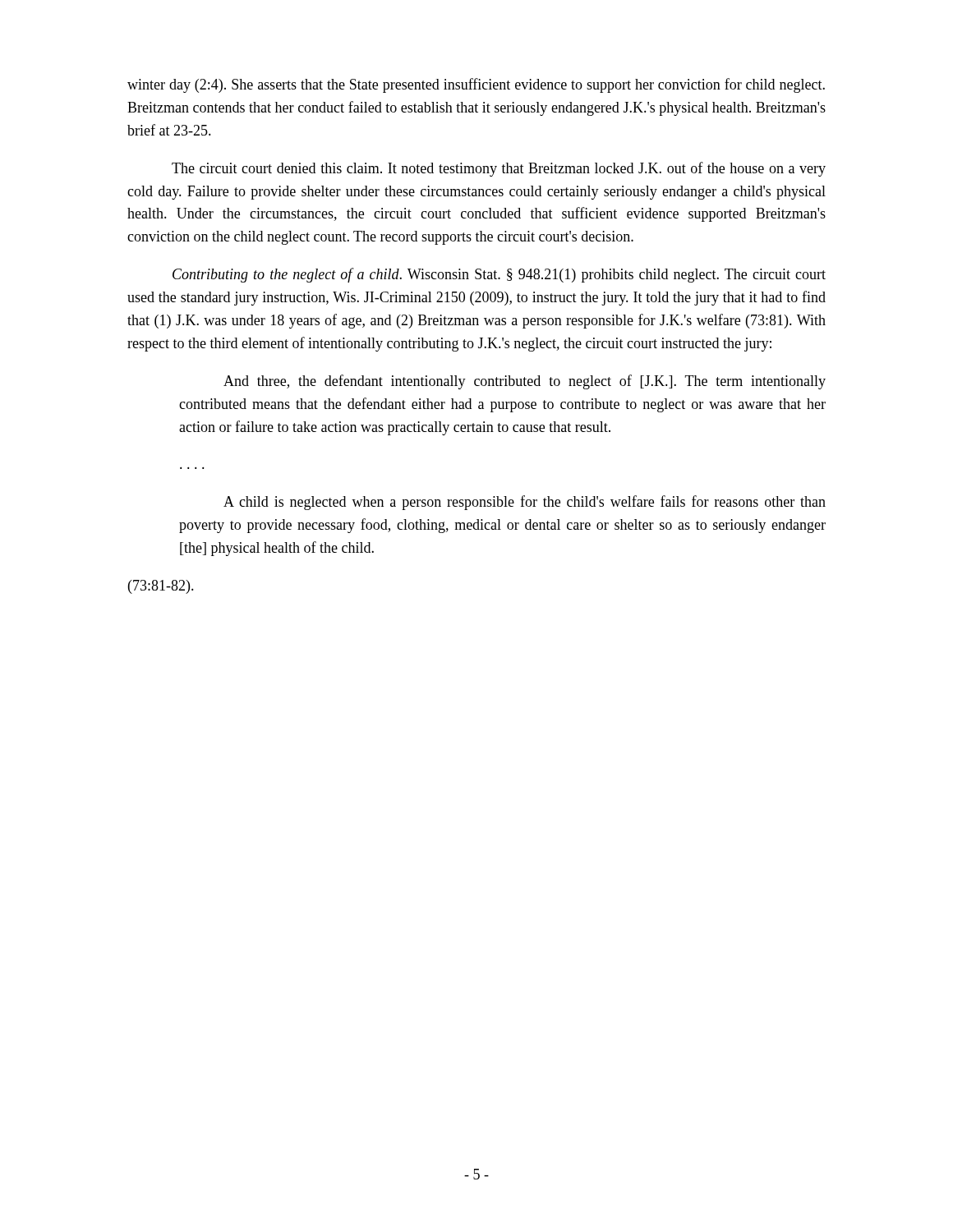
Task: Find the text starting "winter day (2:4). She asserts that"
Action: 476,108
